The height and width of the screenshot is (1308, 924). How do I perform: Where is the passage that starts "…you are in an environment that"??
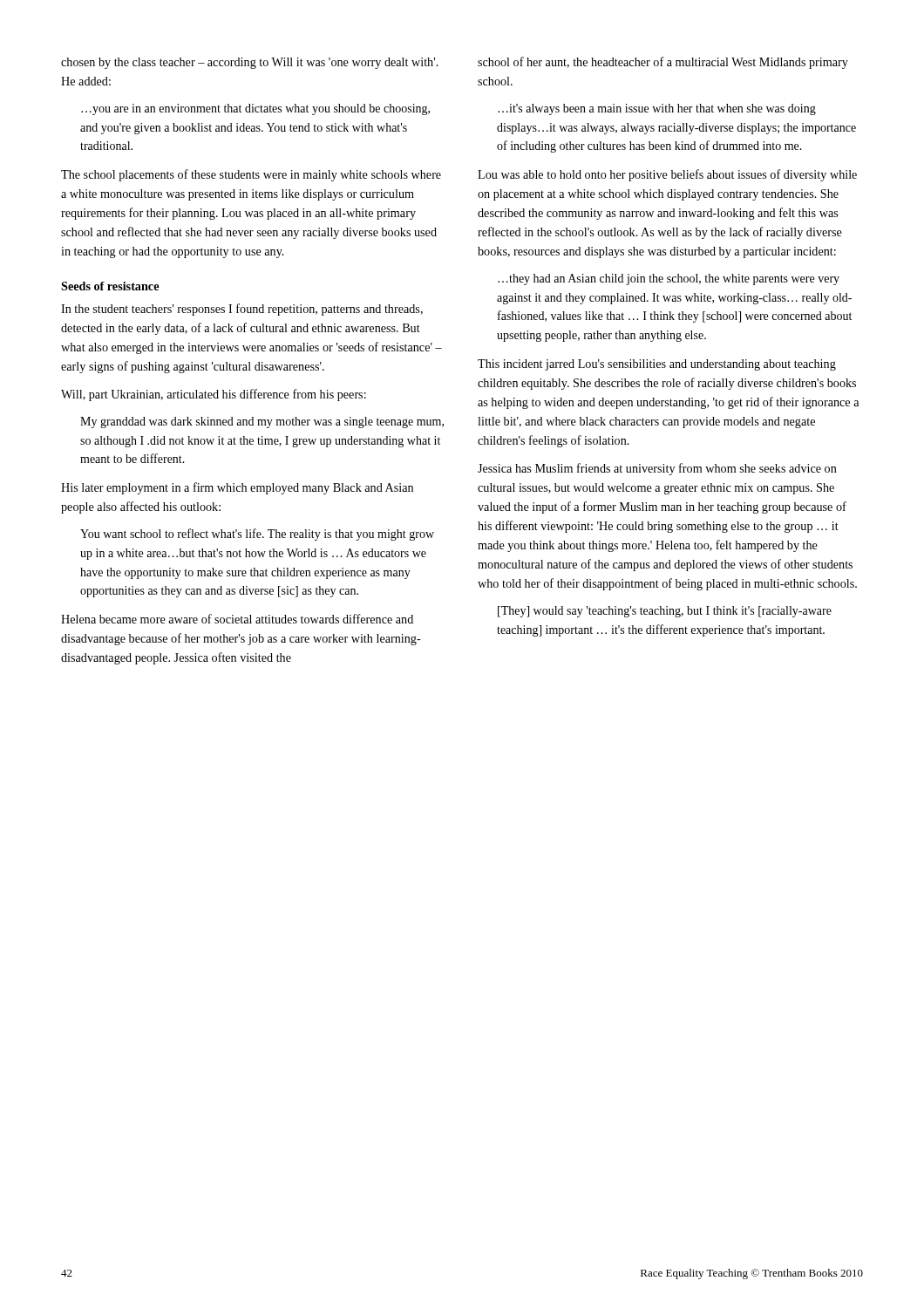[x=255, y=127]
